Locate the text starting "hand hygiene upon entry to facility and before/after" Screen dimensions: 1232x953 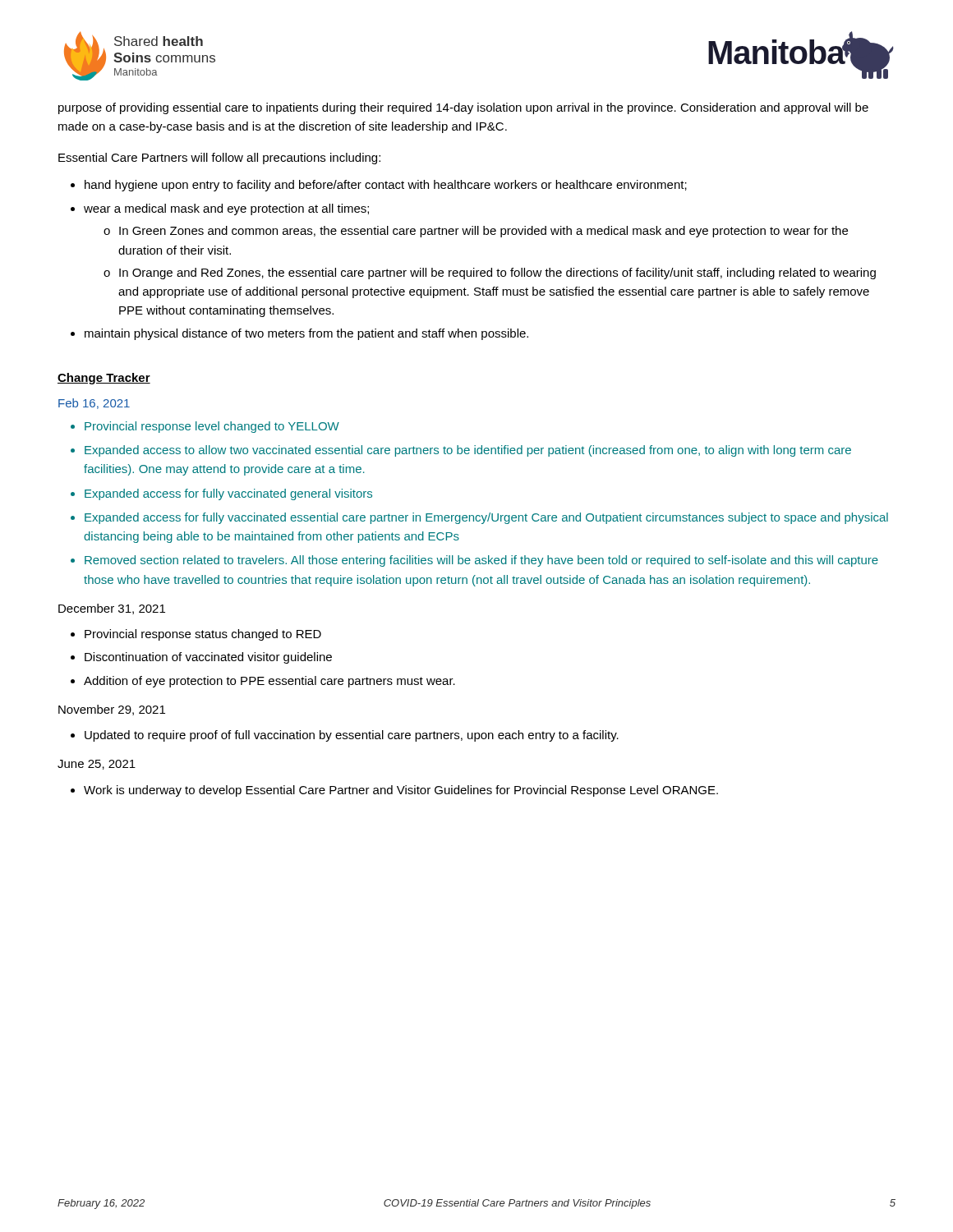[x=386, y=184]
